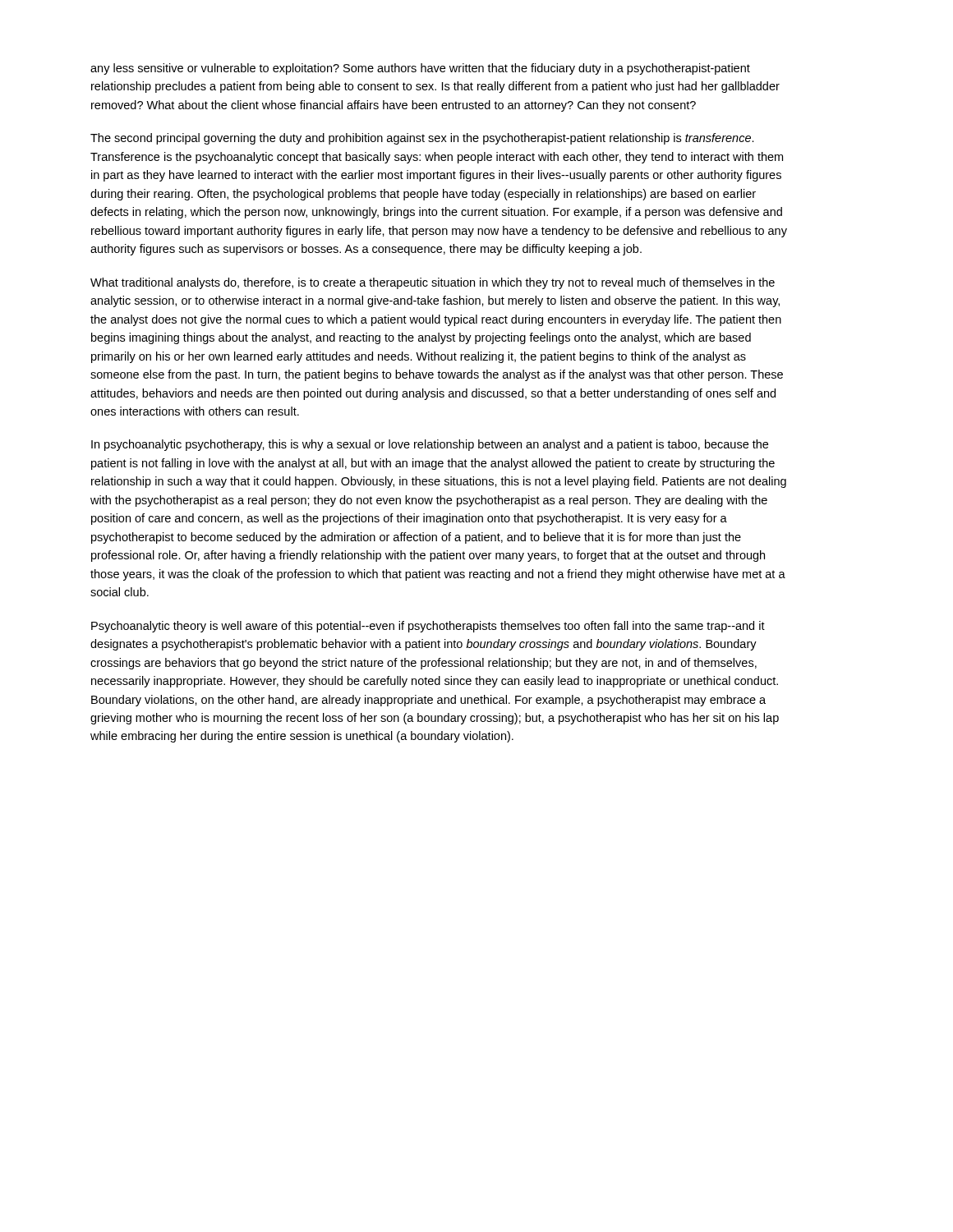
Task: Select the text starting "any less sensitive or vulnerable to exploitation? Some"
Action: click(x=435, y=87)
